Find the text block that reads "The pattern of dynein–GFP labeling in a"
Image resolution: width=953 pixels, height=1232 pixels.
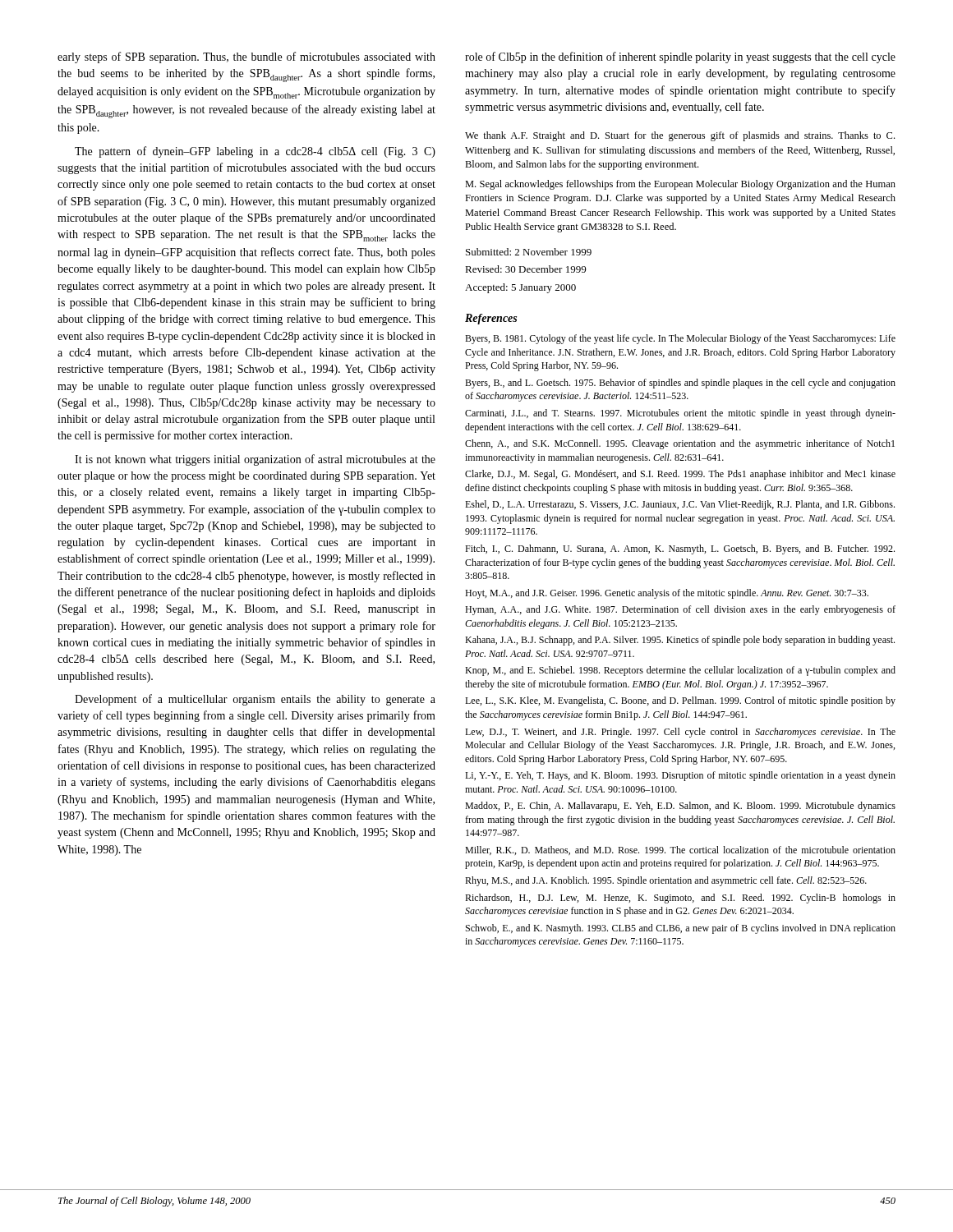pos(246,294)
